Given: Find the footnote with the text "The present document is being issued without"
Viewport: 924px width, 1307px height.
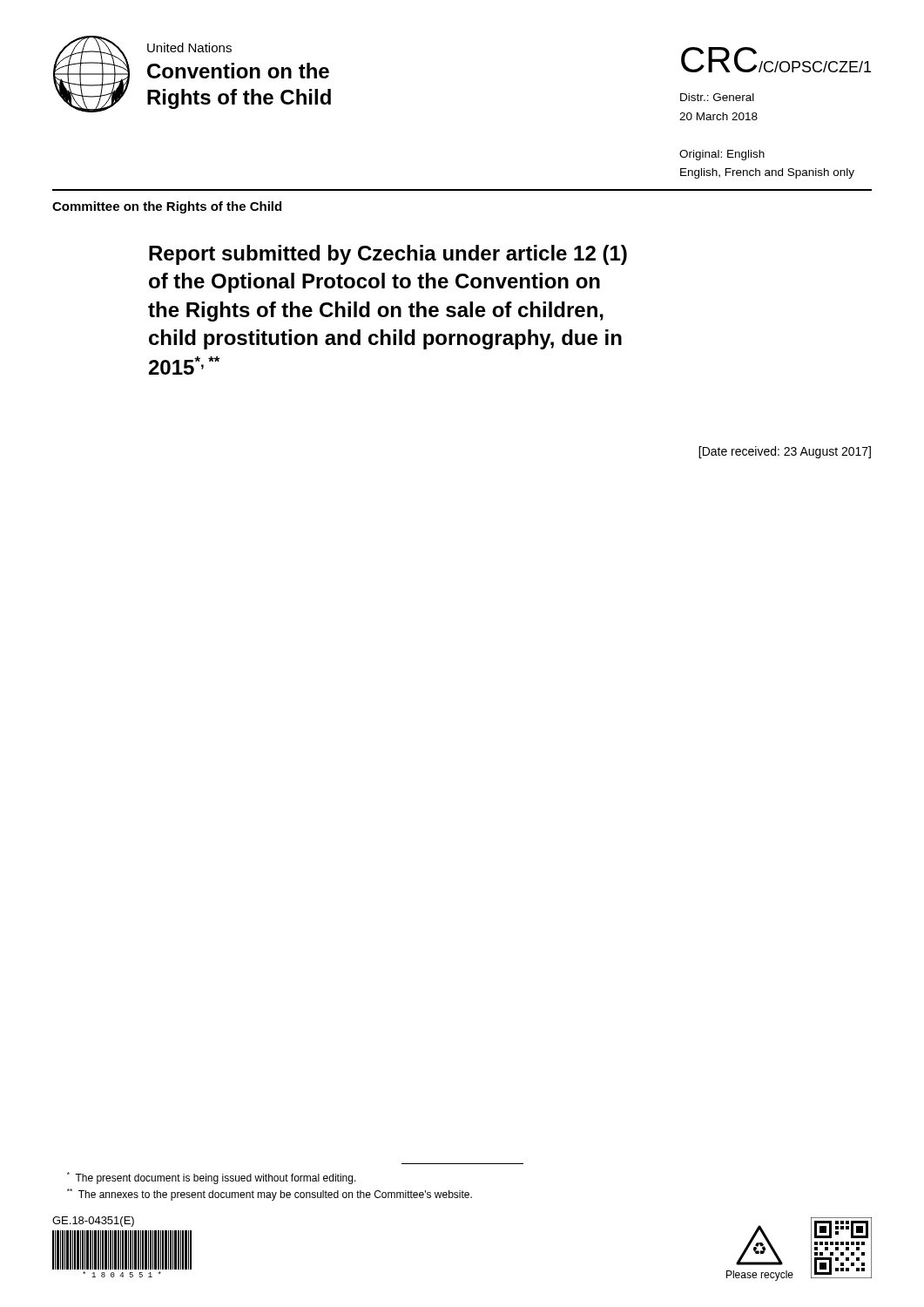Looking at the screenshot, I should (x=263, y=1185).
